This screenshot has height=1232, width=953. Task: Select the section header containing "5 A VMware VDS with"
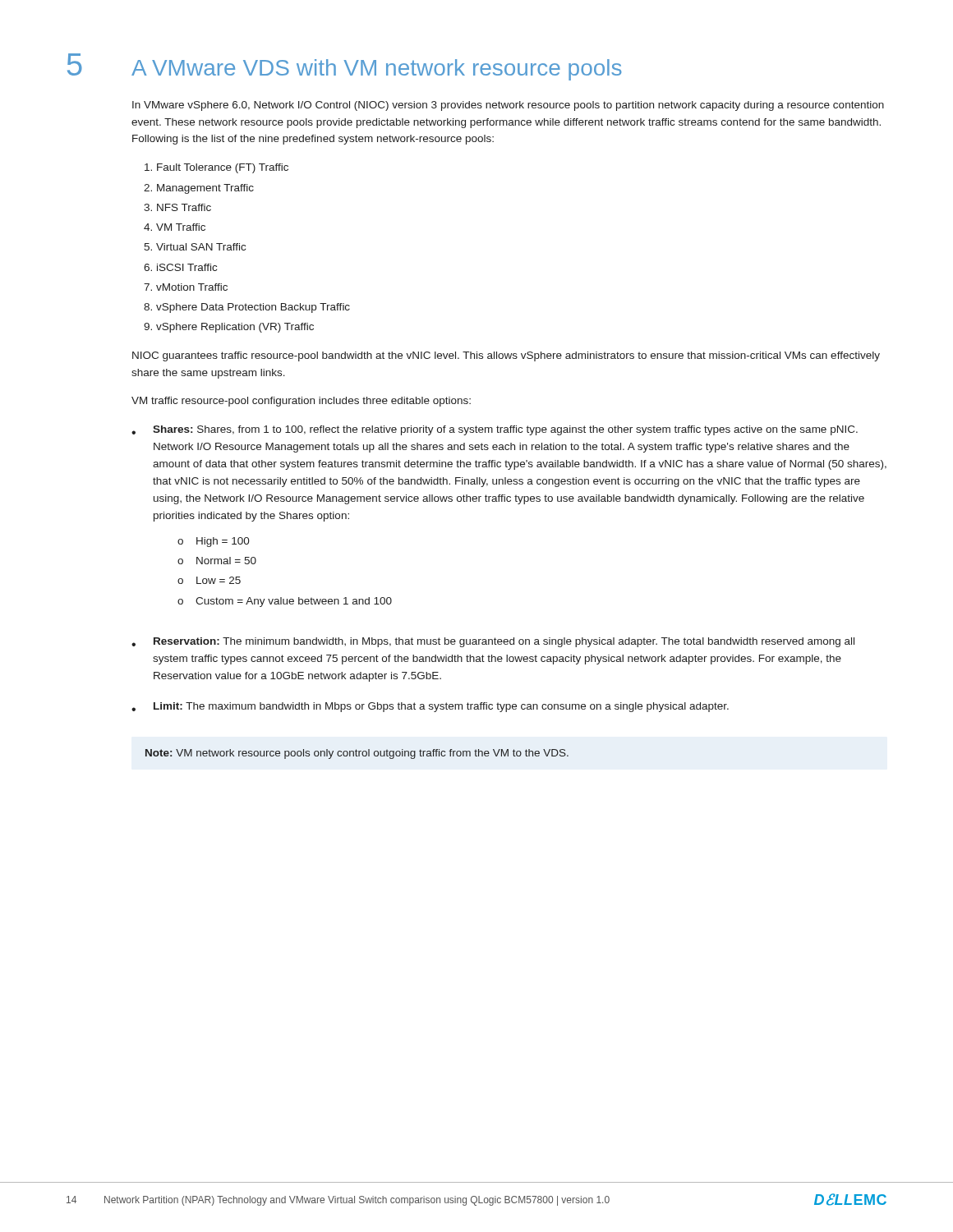[344, 66]
